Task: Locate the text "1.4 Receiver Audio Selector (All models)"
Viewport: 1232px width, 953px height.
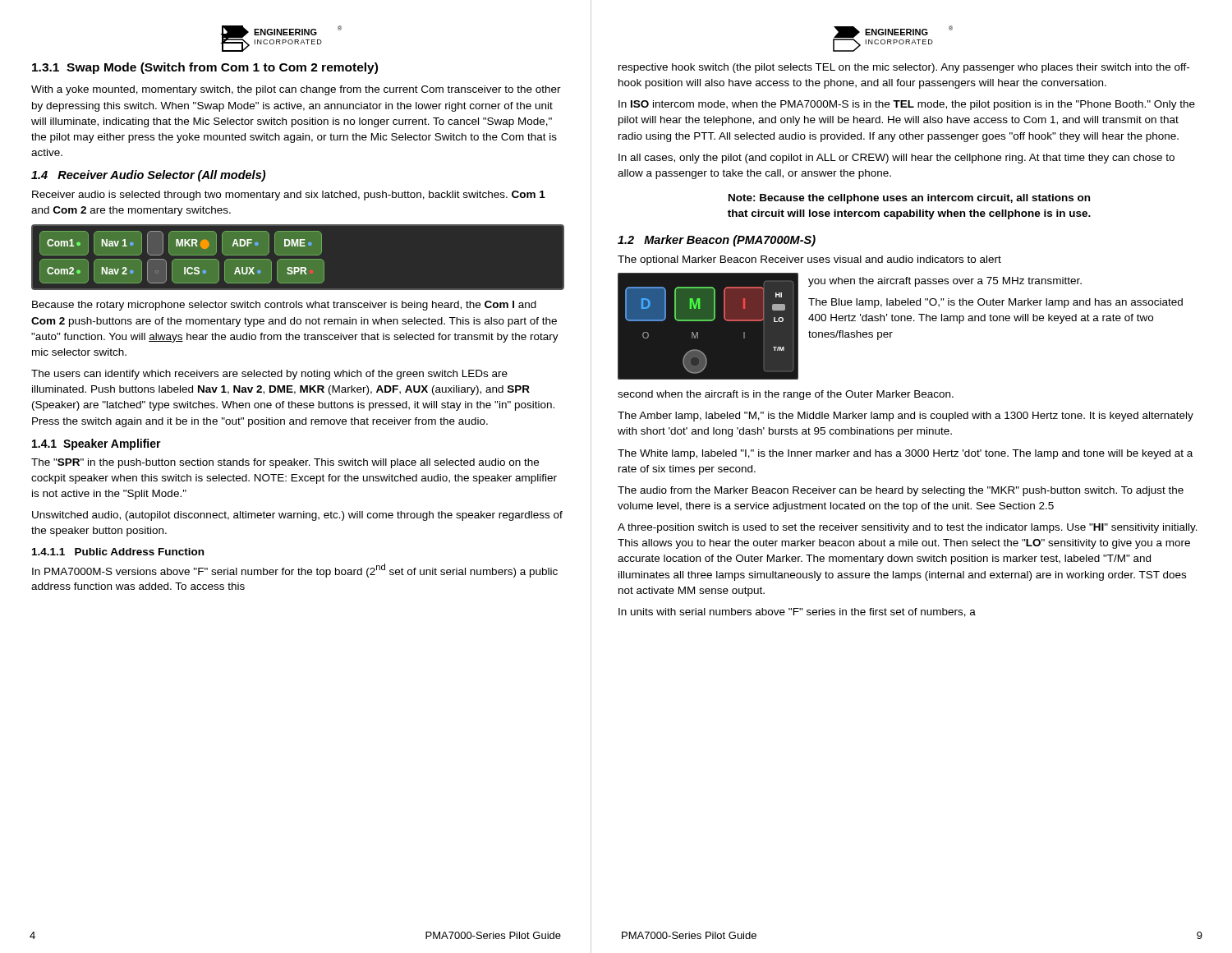Action: (x=148, y=176)
